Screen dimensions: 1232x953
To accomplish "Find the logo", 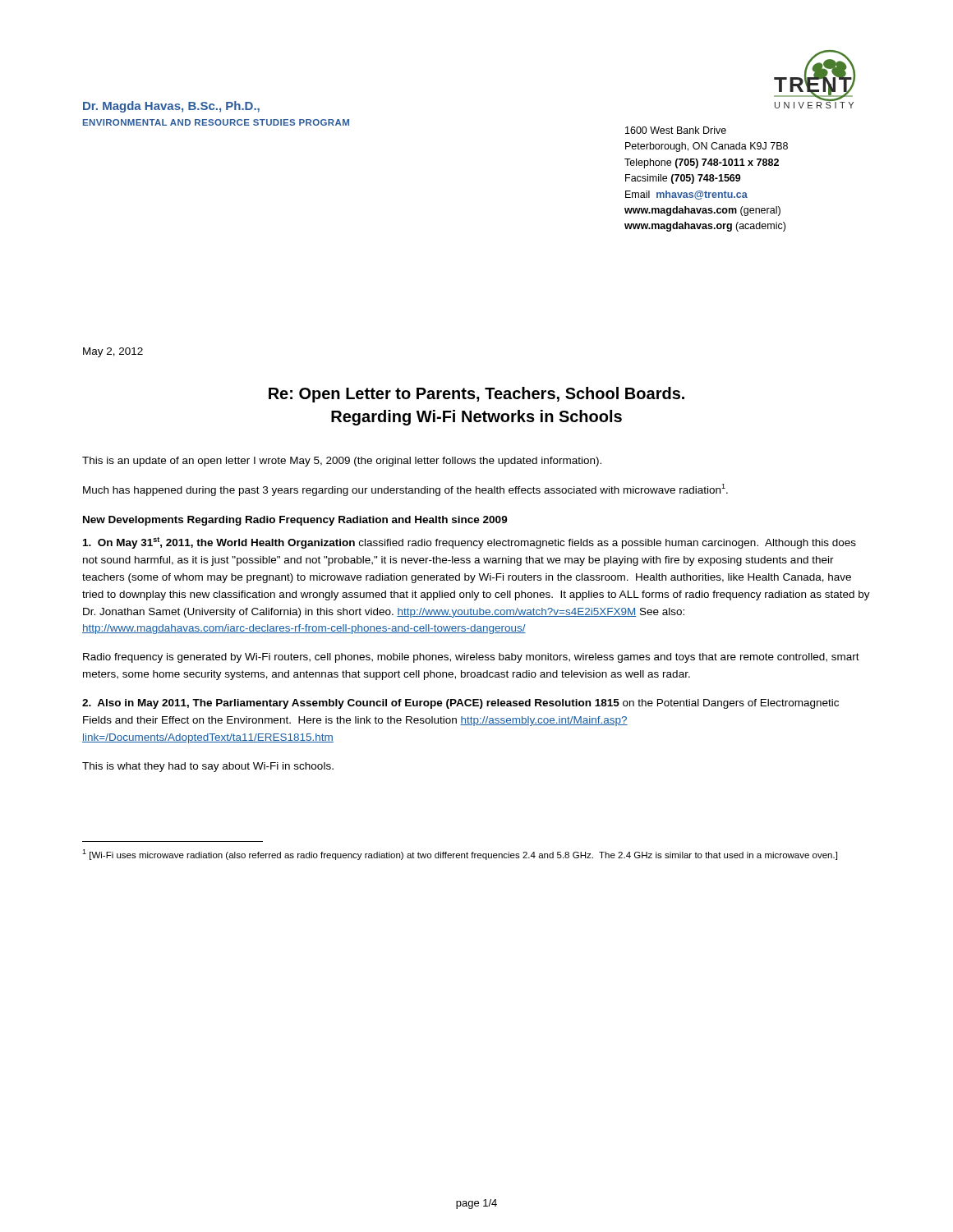I will click(797, 87).
